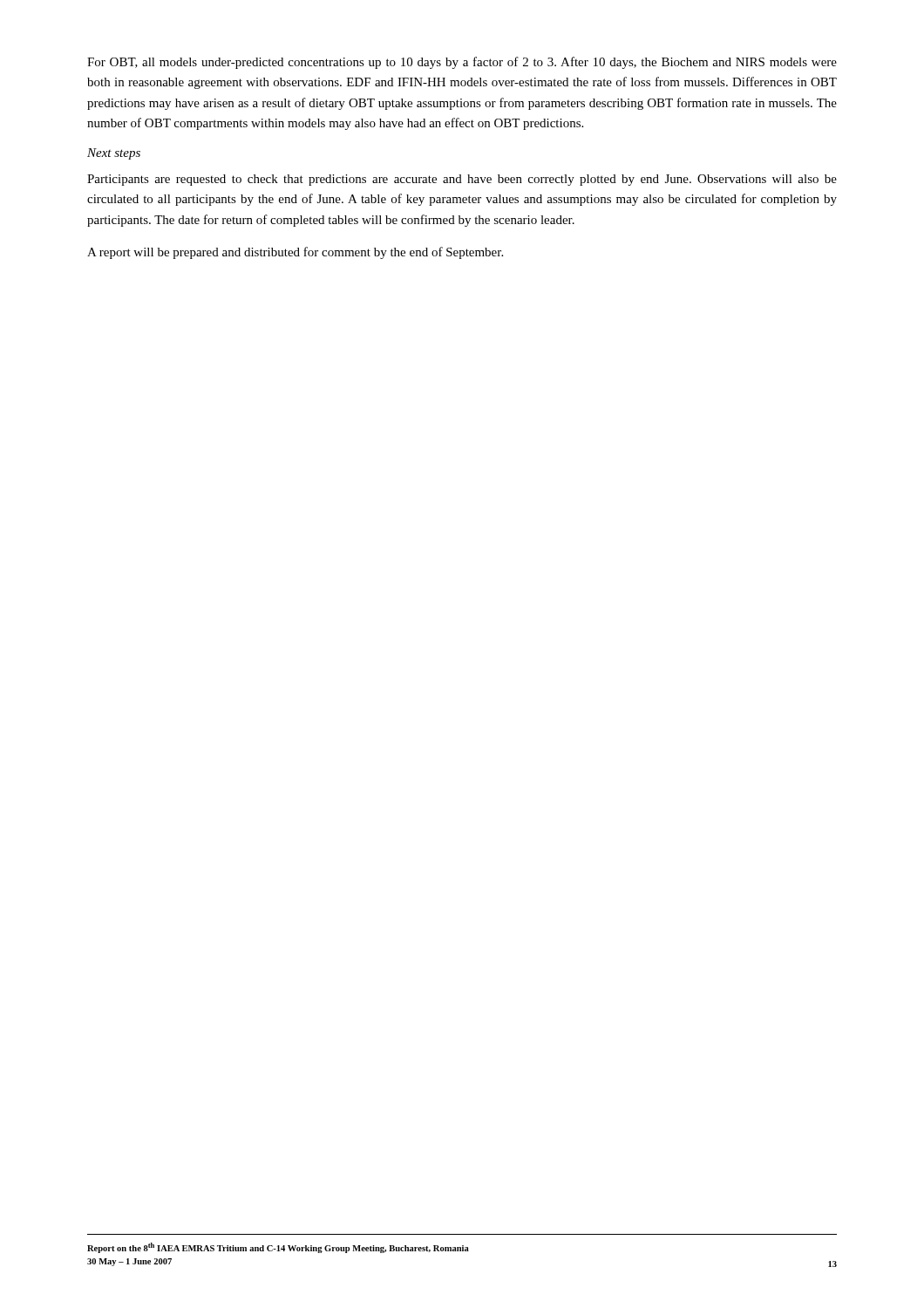Screen dimensions: 1308x924
Task: Locate the region starting "Participants are requested to check that predictions are"
Action: [x=462, y=199]
